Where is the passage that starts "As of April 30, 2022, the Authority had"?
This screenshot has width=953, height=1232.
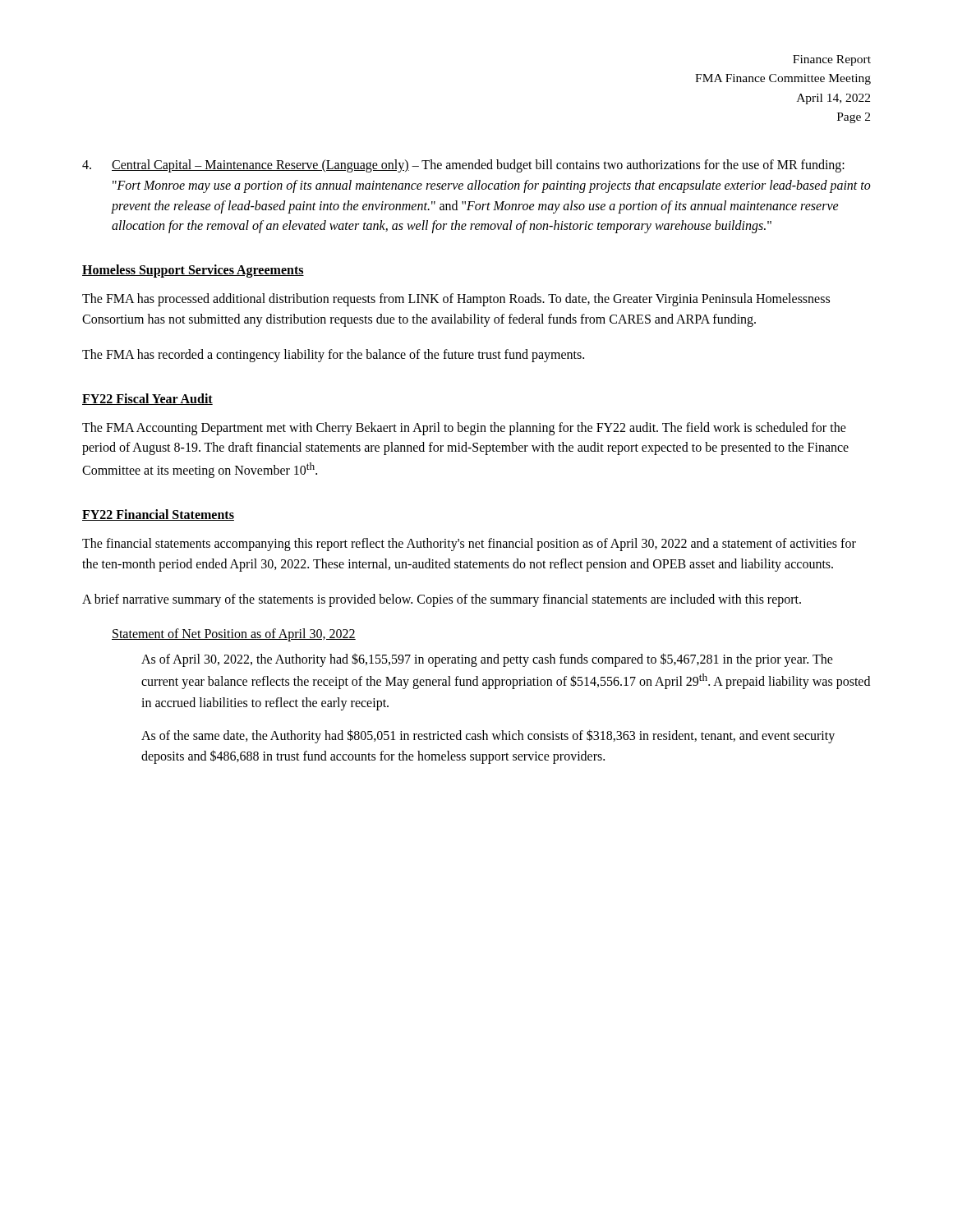pyautogui.click(x=506, y=681)
